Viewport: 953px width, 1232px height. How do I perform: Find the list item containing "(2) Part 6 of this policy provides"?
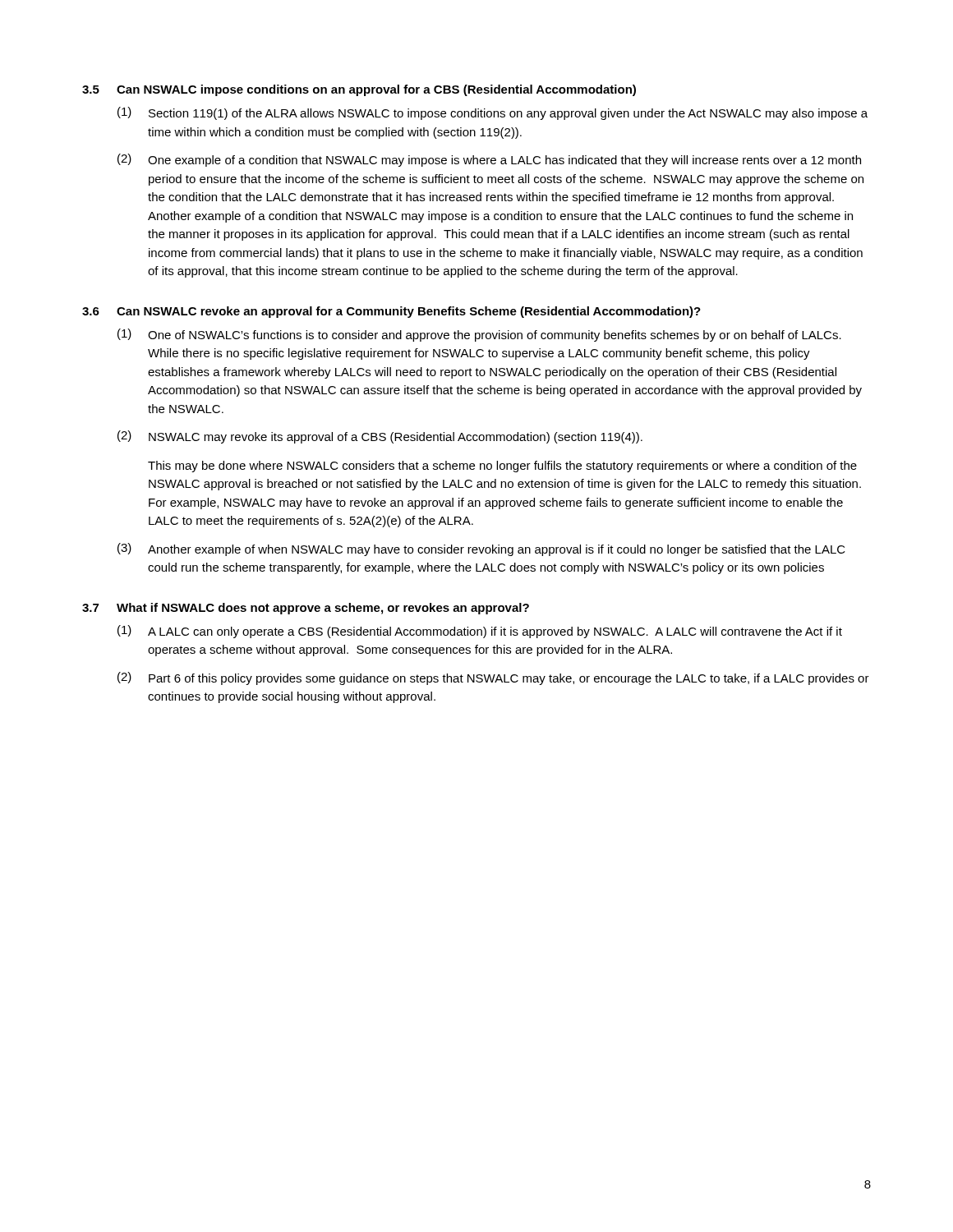494,687
